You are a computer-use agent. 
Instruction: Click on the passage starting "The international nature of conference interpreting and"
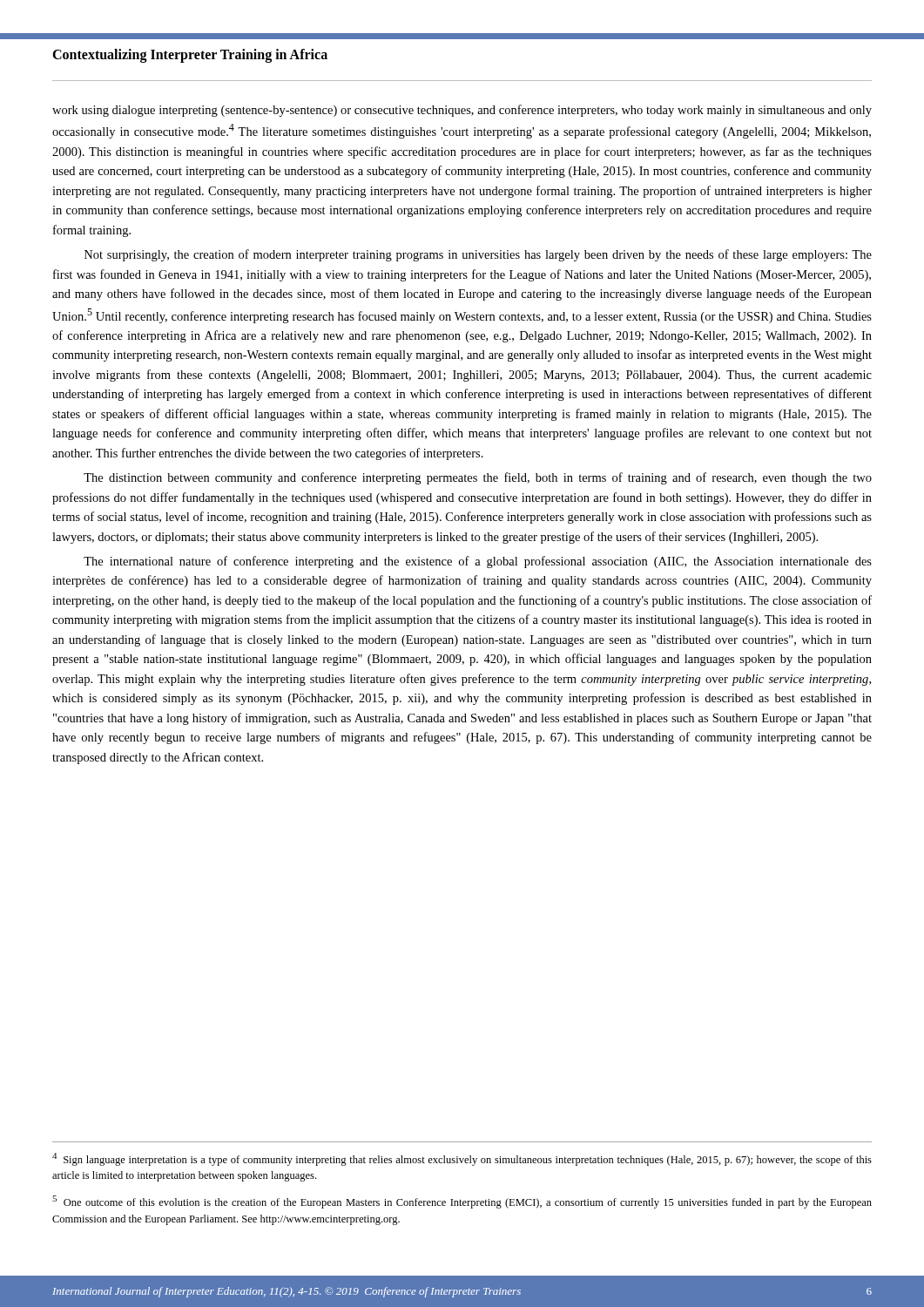[x=462, y=659]
